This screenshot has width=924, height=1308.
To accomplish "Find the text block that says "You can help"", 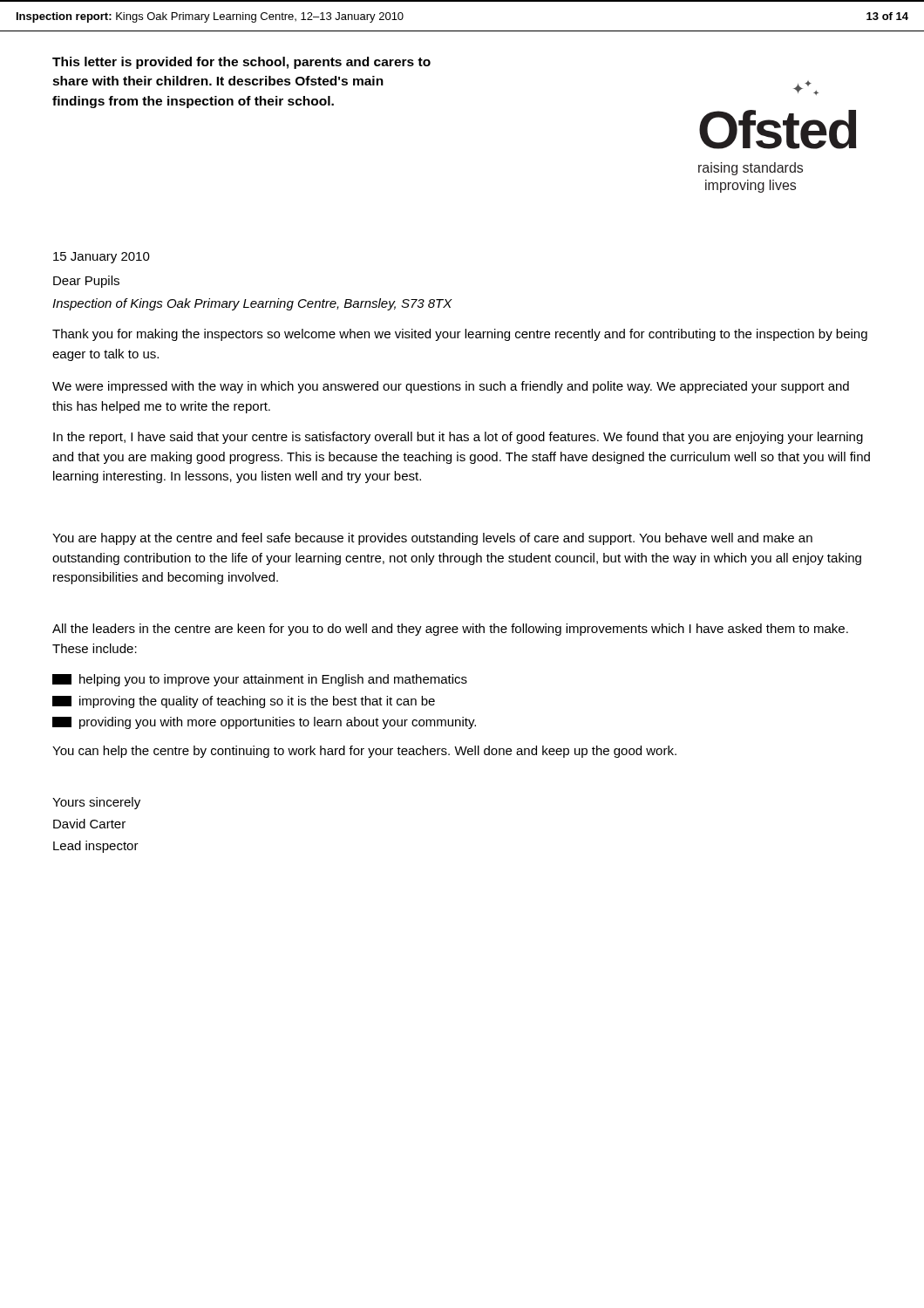I will point(365,750).
